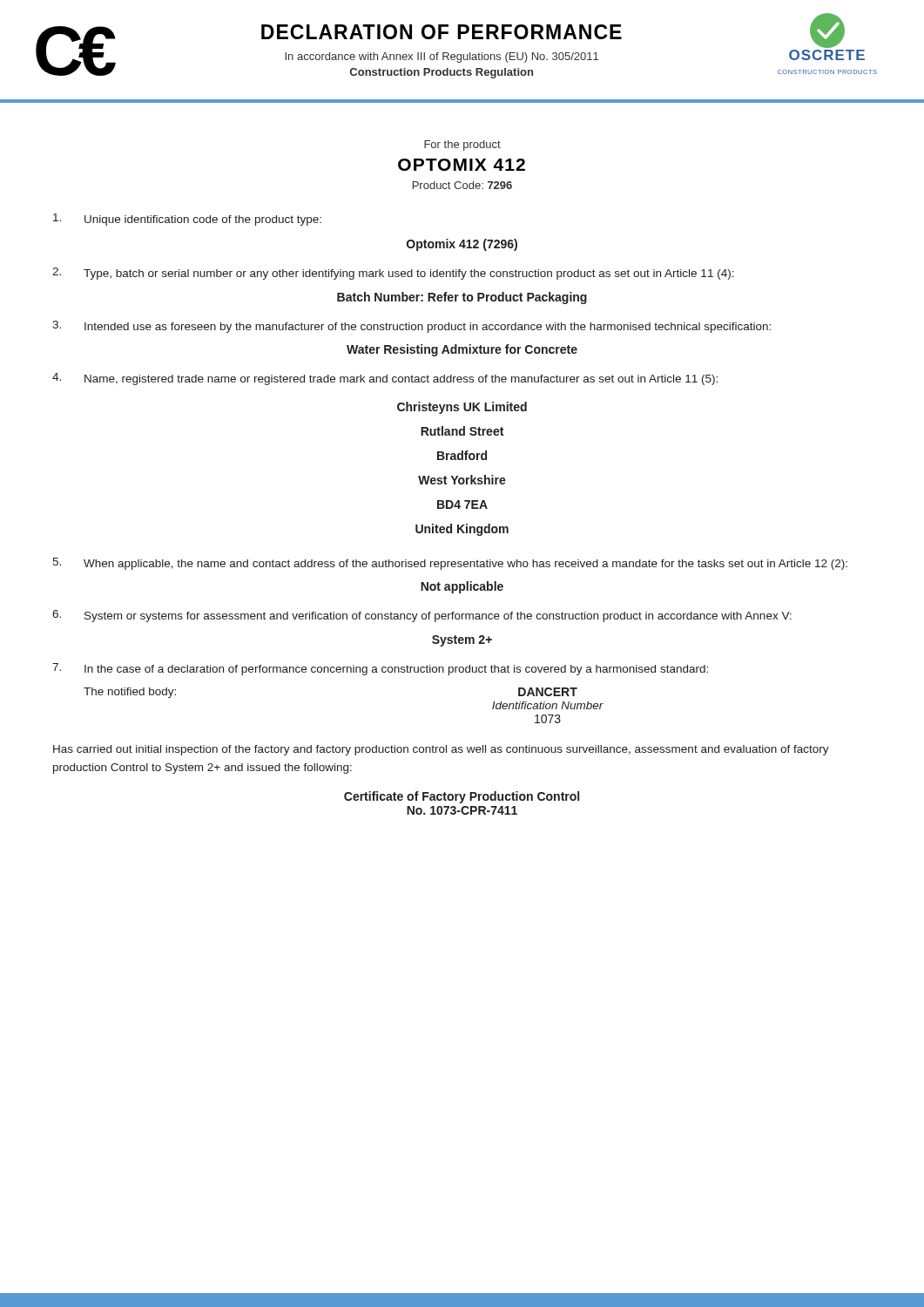
Task: Navigate to the text block starting "Unique identification code of the"
Action: pyautogui.click(x=187, y=220)
